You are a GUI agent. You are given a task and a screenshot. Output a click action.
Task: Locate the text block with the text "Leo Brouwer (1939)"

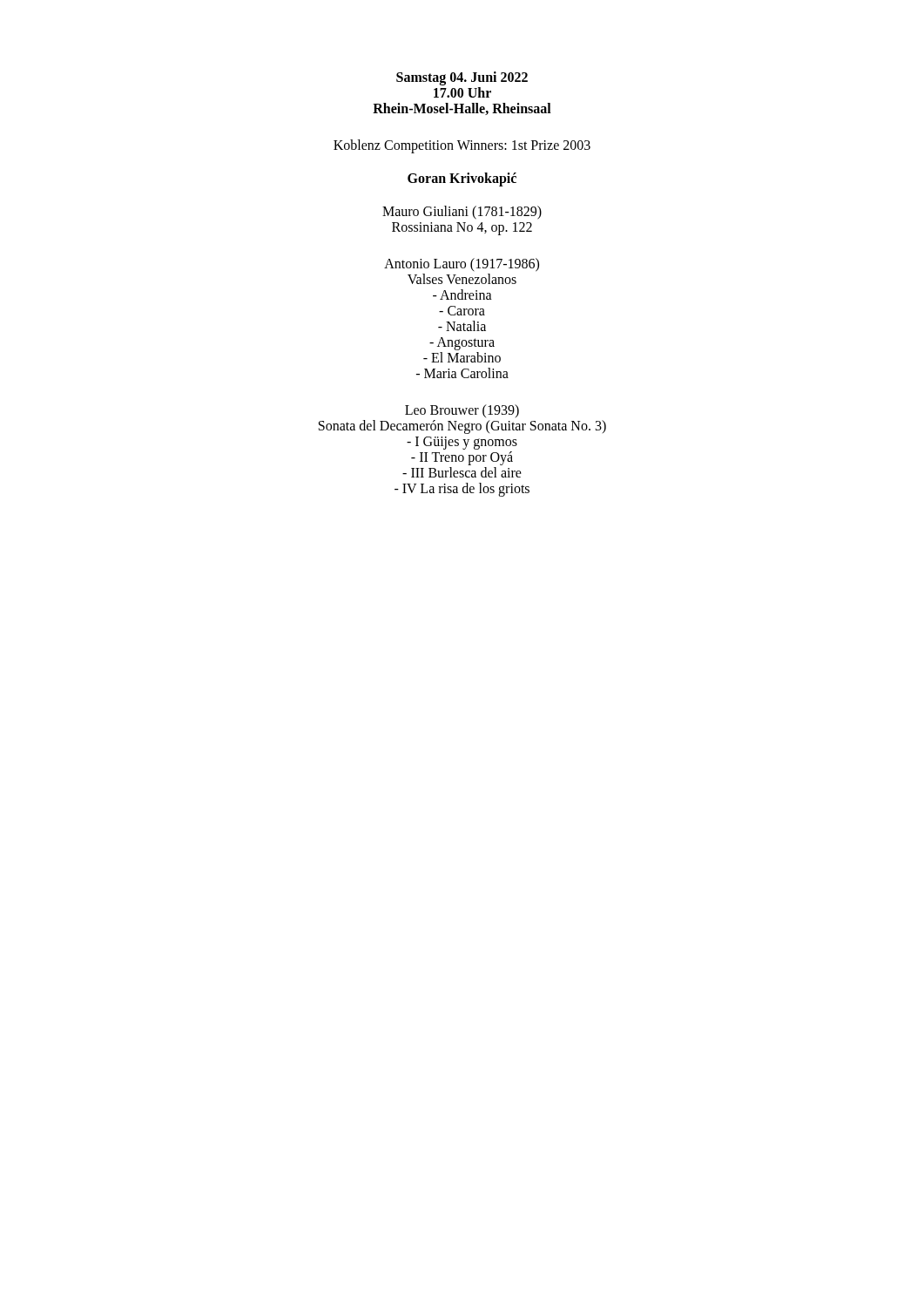[x=462, y=449]
